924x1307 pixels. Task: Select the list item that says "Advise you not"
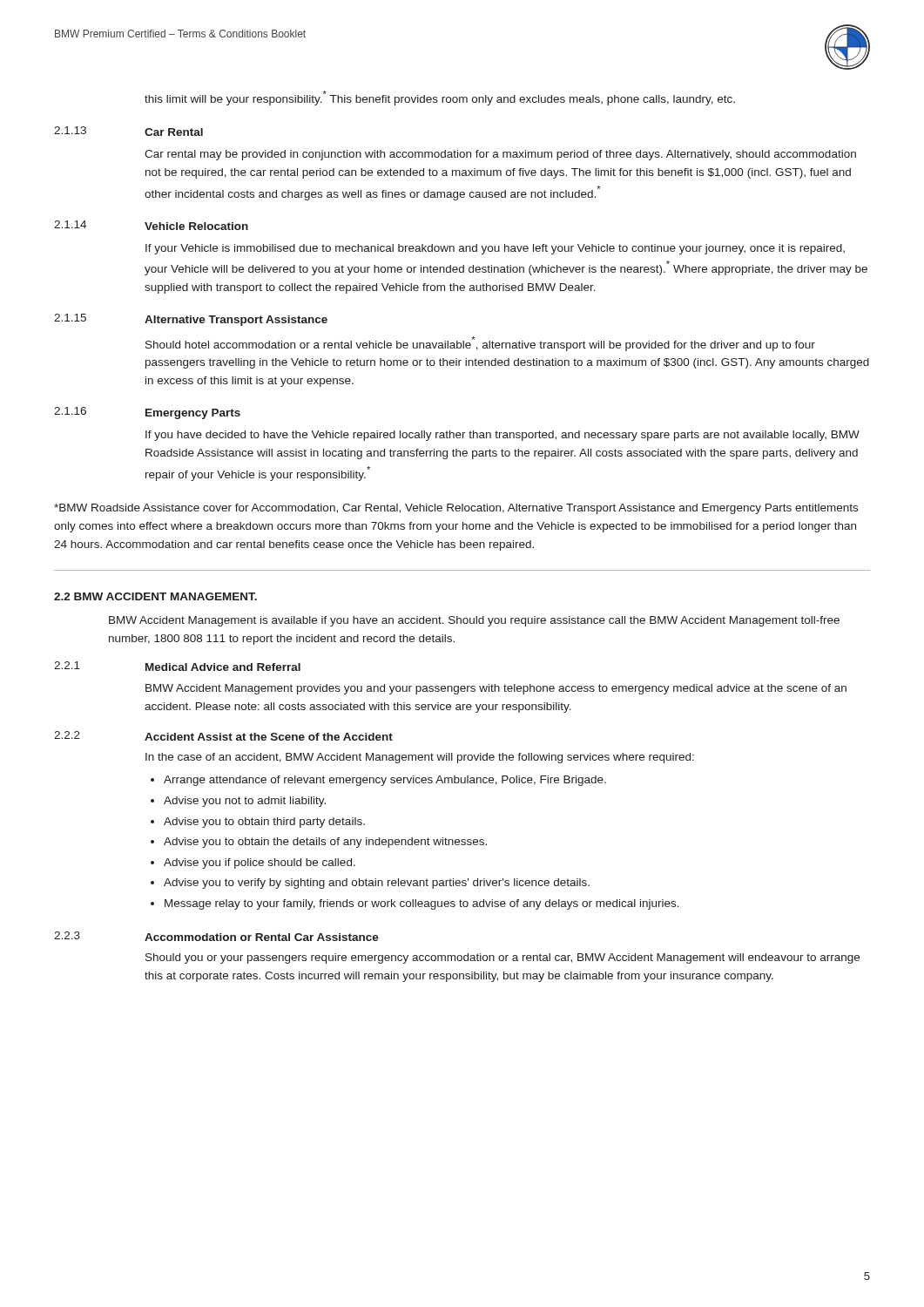(x=245, y=800)
